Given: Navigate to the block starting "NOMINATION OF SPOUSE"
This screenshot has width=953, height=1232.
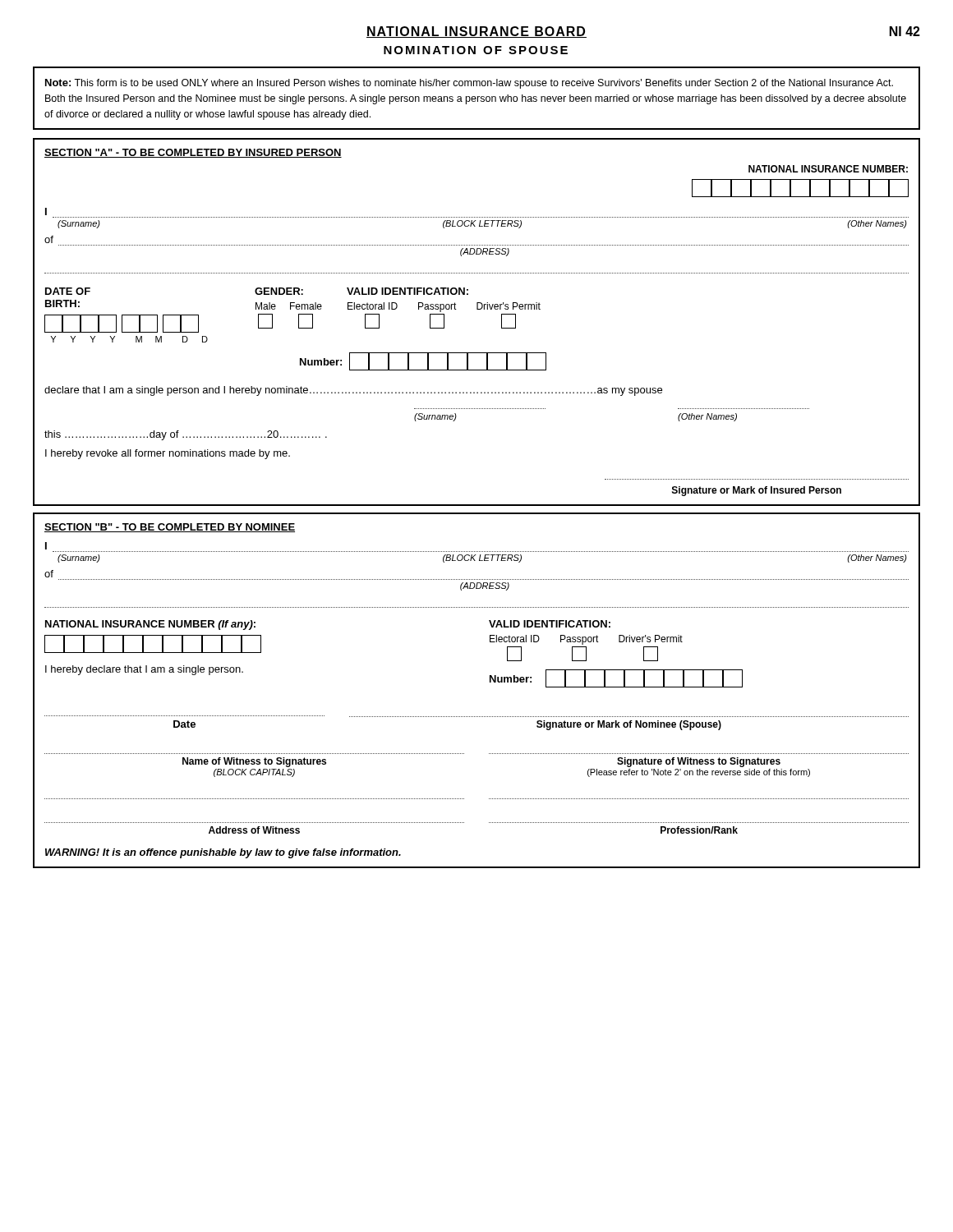Looking at the screenshot, I should (x=476, y=50).
